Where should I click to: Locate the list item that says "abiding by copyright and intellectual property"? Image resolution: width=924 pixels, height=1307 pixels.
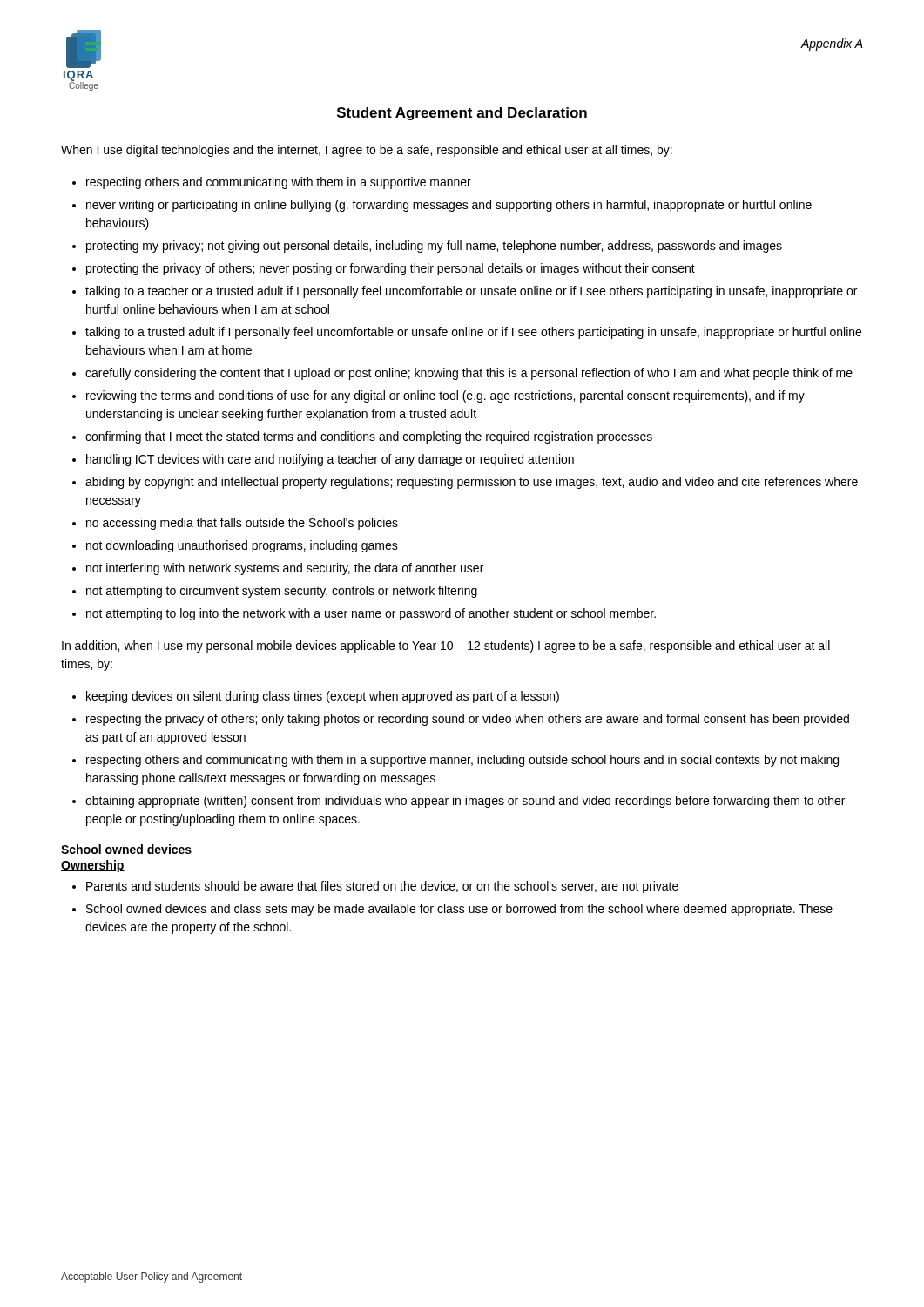472,491
